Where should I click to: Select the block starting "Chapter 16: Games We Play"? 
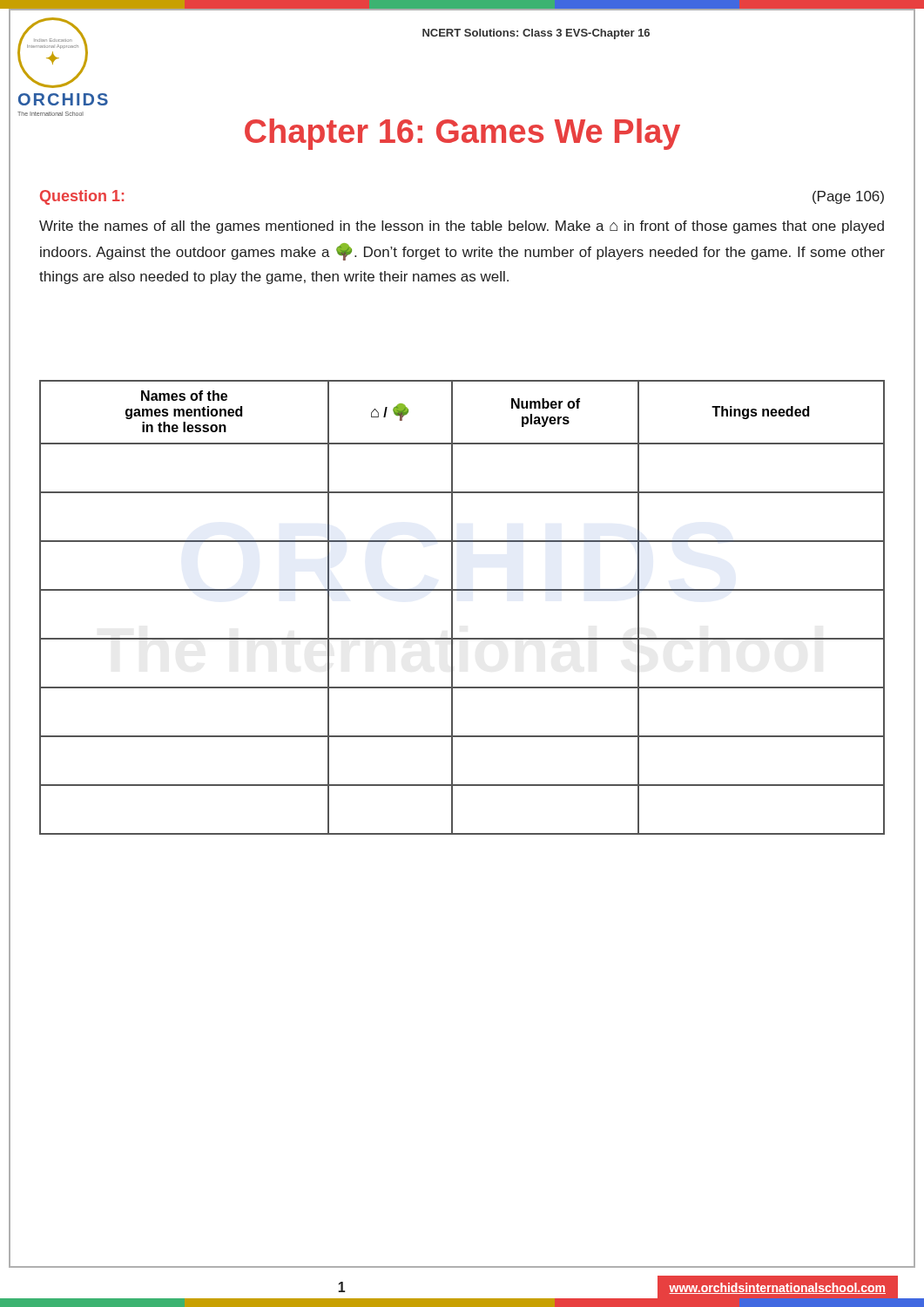point(462,132)
